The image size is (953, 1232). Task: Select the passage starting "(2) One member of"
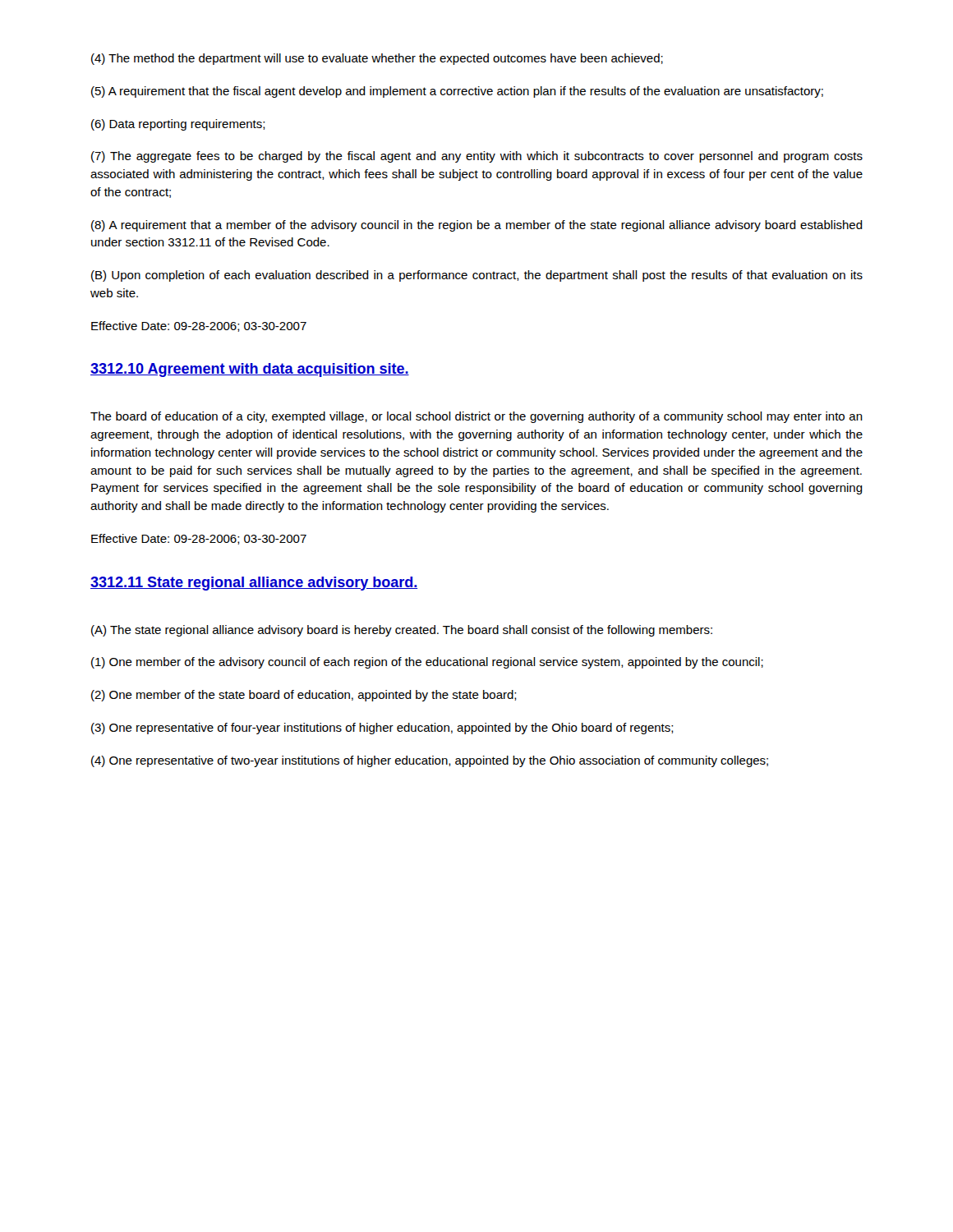[304, 694]
